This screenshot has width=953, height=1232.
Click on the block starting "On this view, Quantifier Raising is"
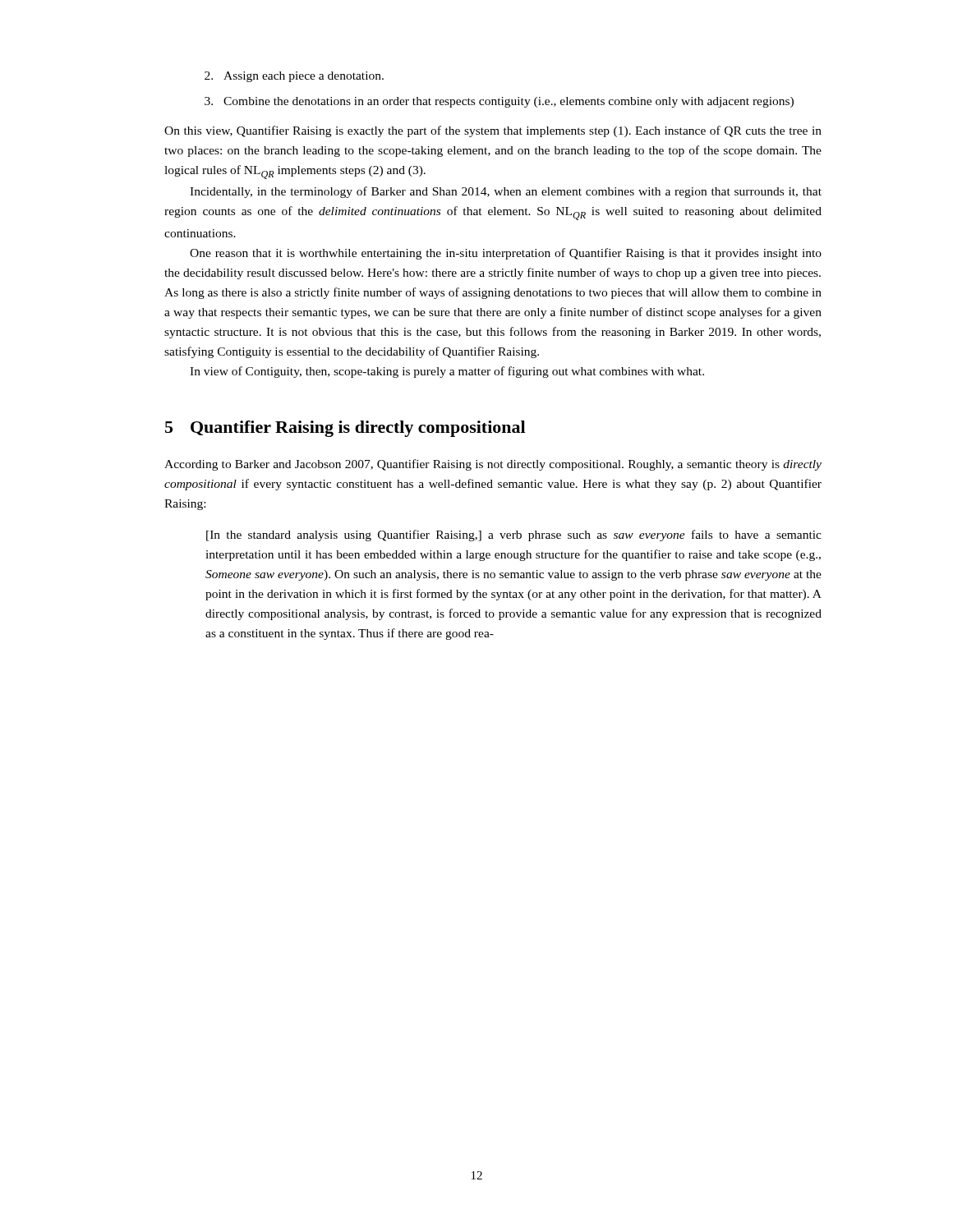coord(493,151)
